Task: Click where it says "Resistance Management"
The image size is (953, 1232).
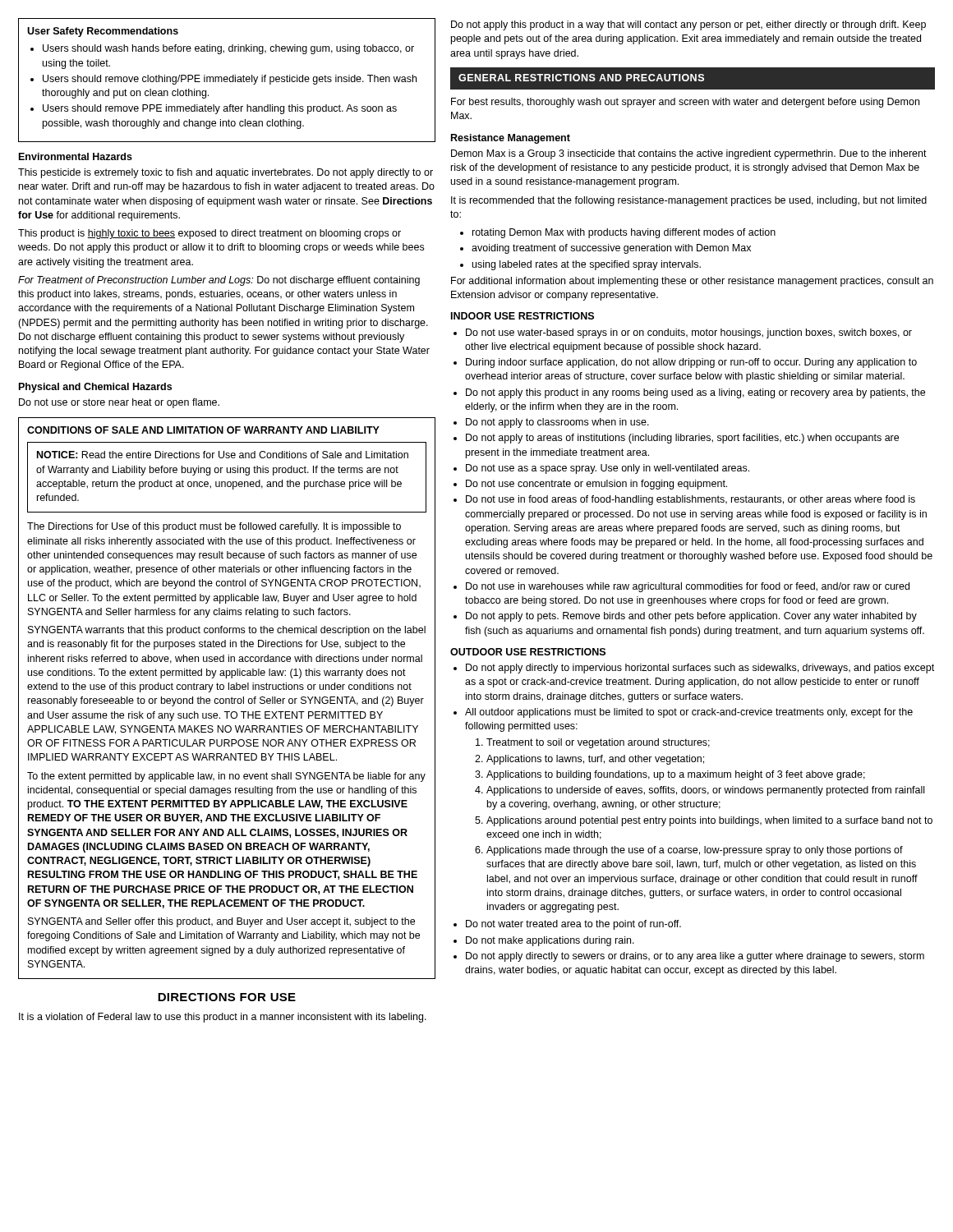Action: pyautogui.click(x=510, y=138)
